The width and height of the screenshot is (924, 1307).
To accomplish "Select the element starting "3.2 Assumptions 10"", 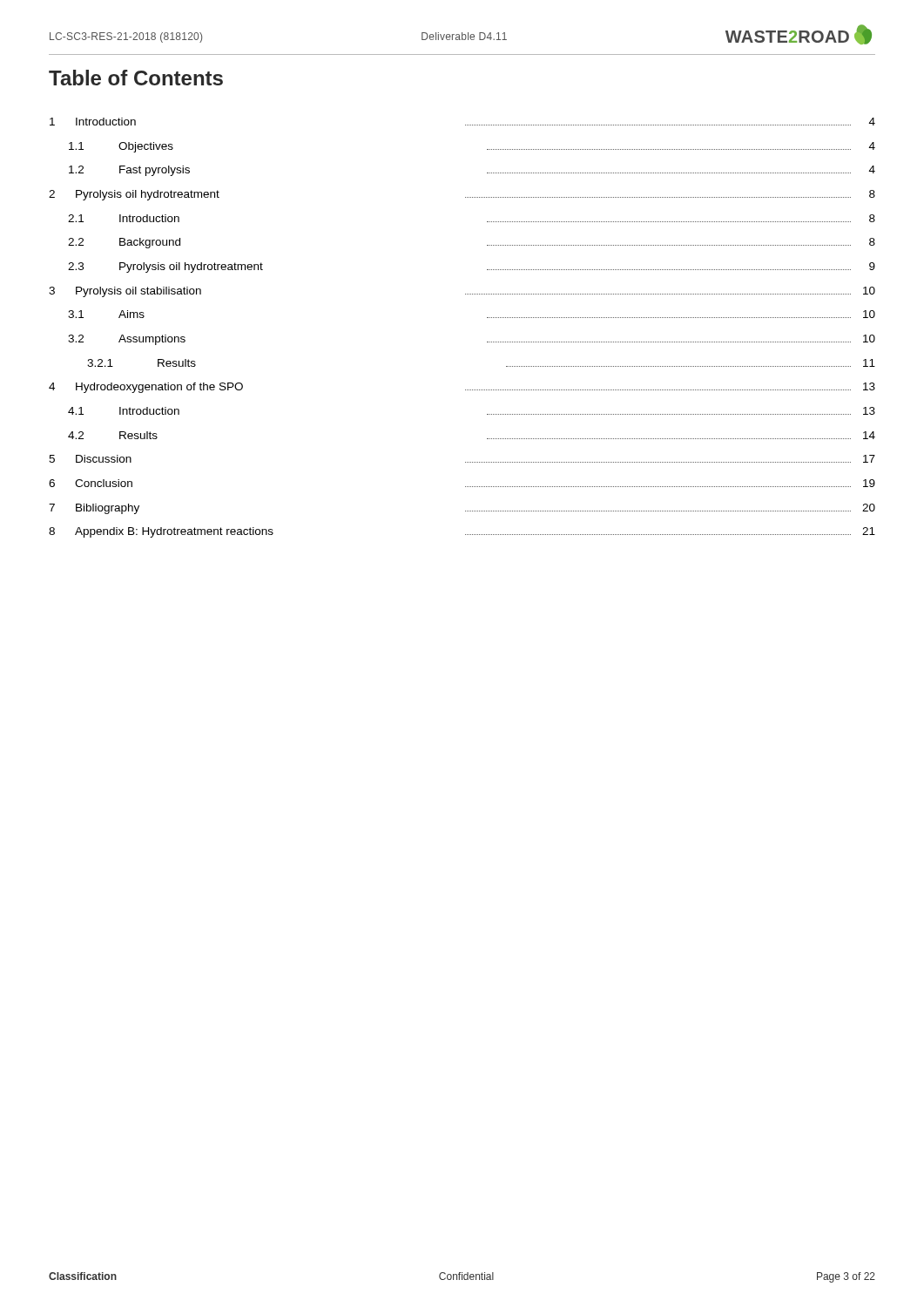I will [x=149, y=339].
